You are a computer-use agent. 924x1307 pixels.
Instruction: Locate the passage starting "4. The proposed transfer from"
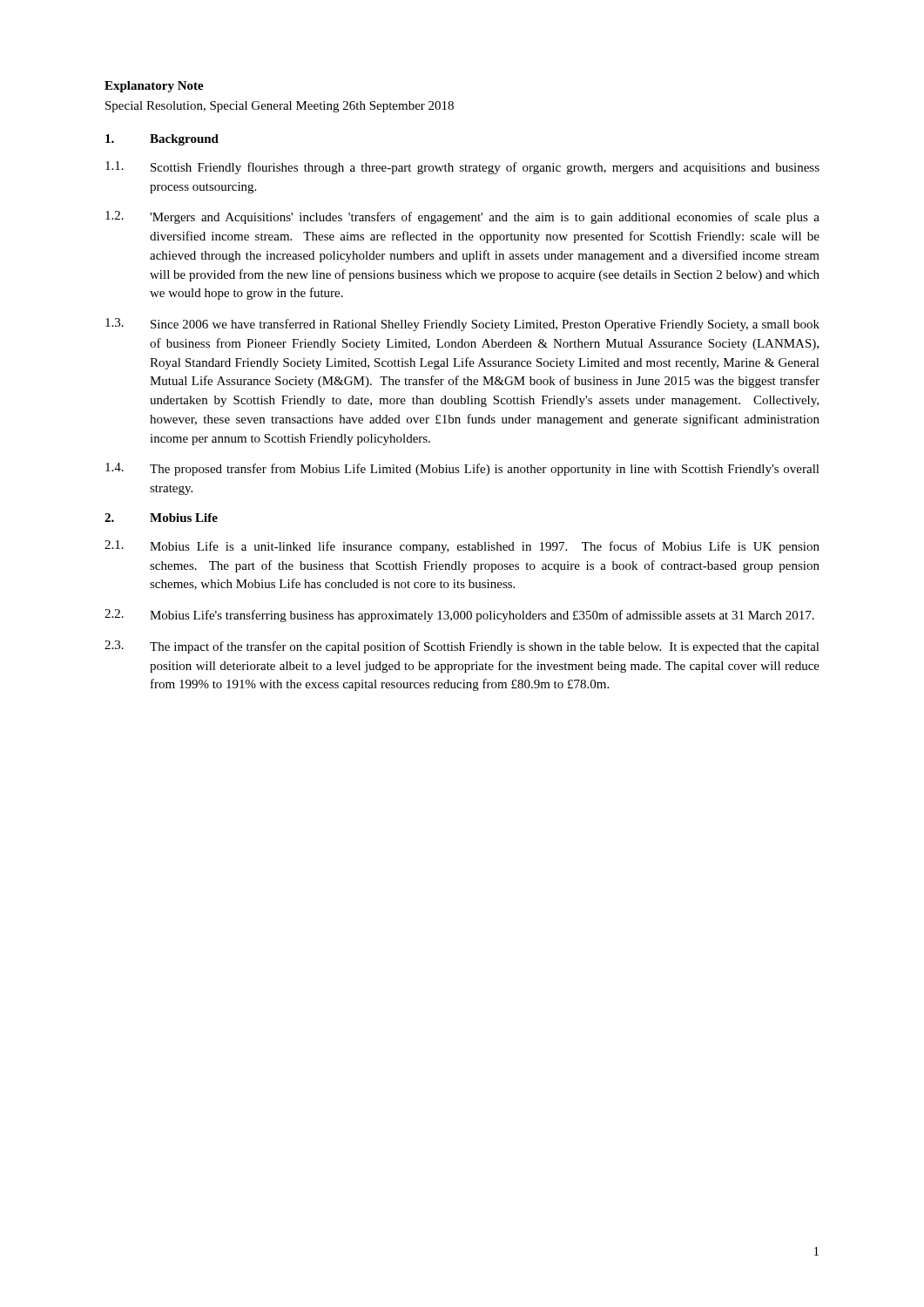462,479
